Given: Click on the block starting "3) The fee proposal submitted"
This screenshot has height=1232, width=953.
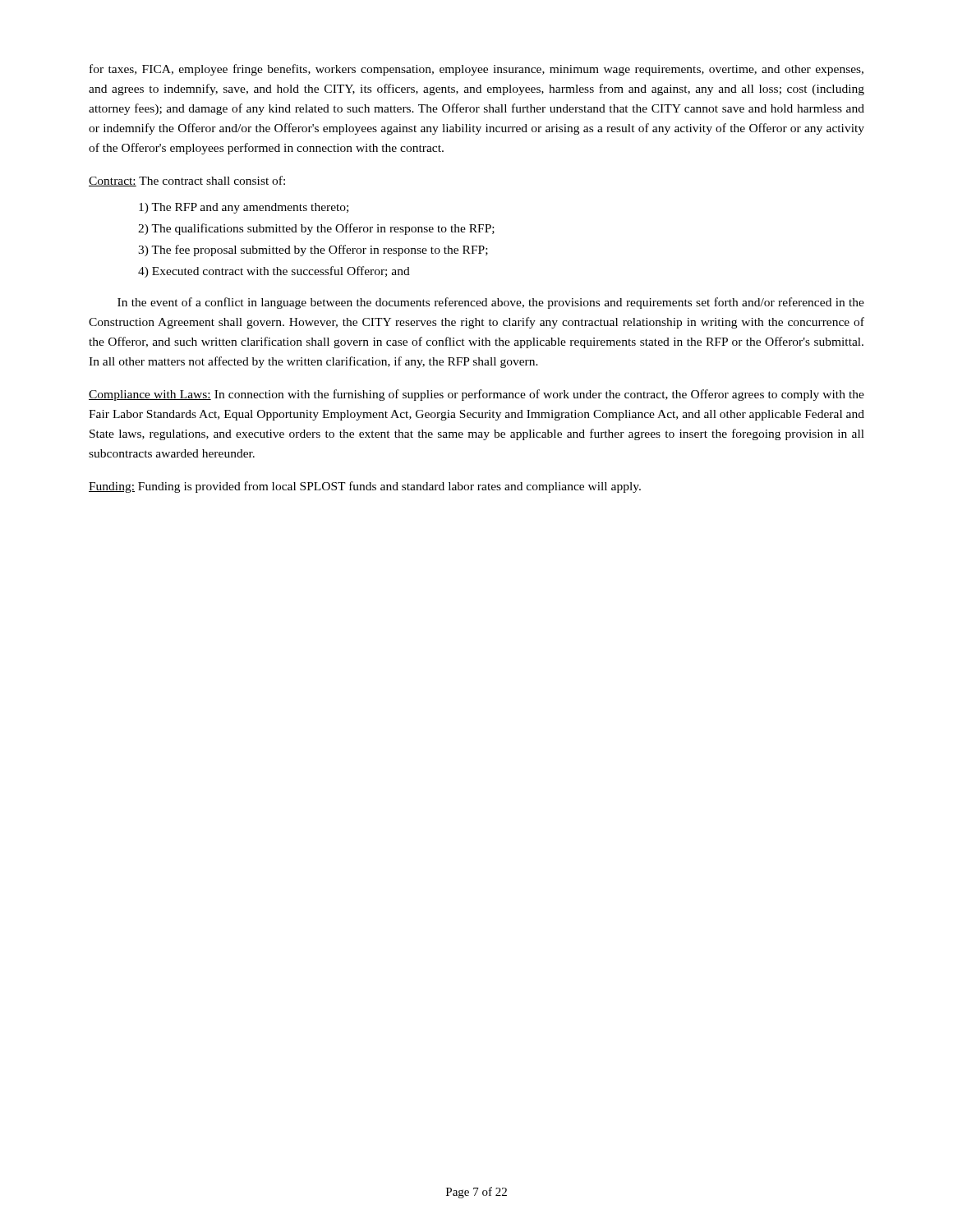Looking at the screenshot, I should pos(313,249).
